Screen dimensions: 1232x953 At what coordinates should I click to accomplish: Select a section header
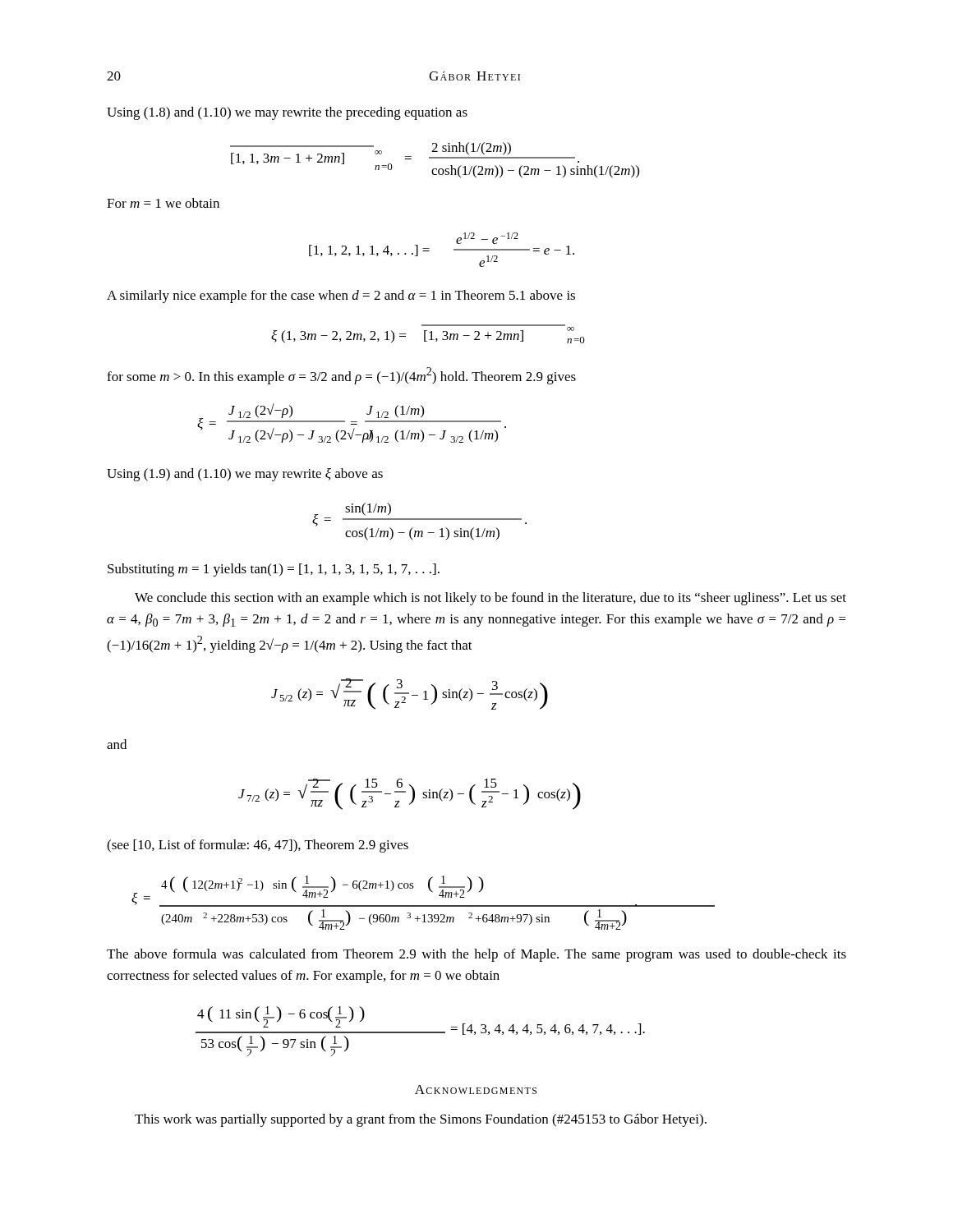tap(476, 1090)
